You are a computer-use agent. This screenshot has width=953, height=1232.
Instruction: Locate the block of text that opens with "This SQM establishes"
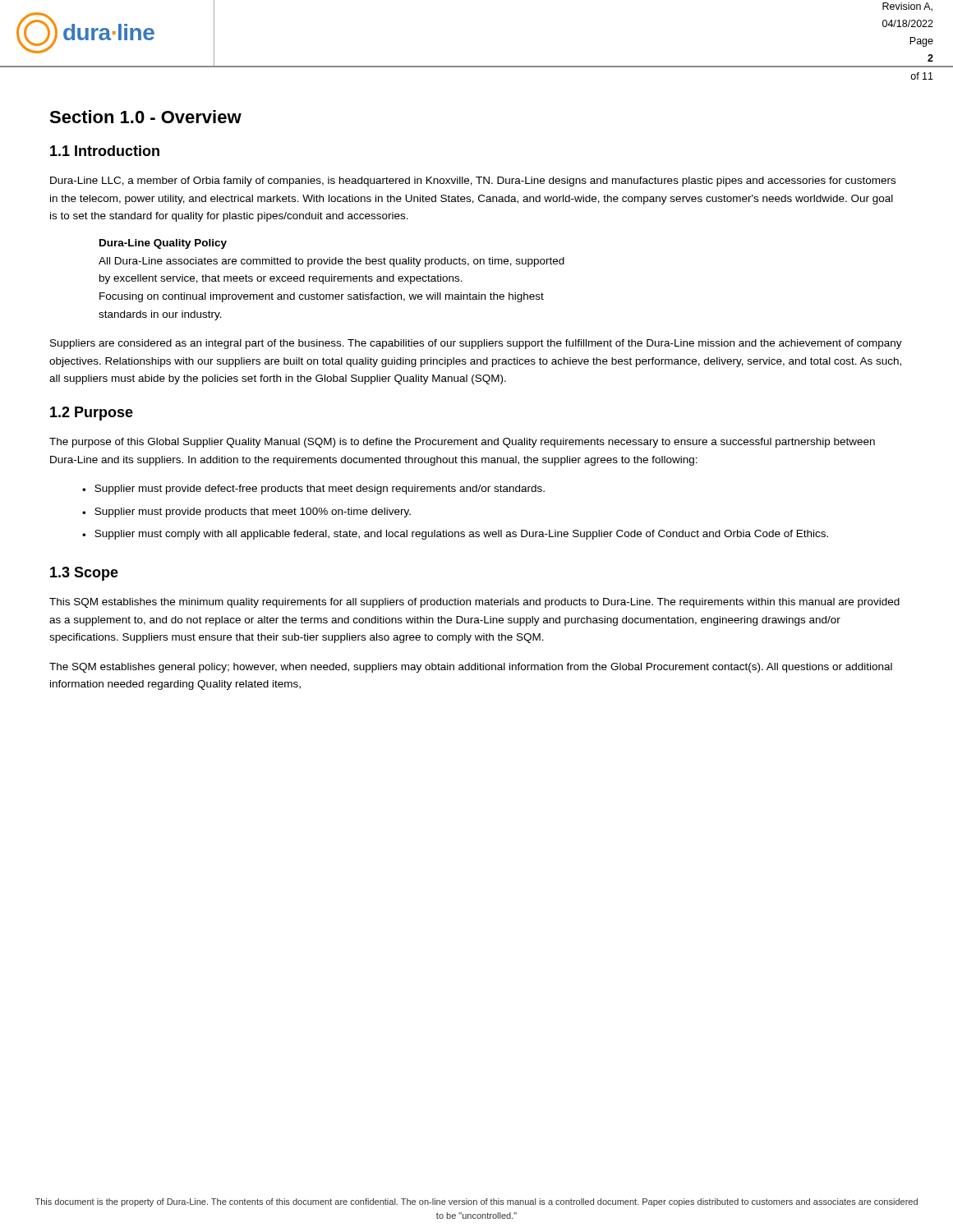point(475,619)
